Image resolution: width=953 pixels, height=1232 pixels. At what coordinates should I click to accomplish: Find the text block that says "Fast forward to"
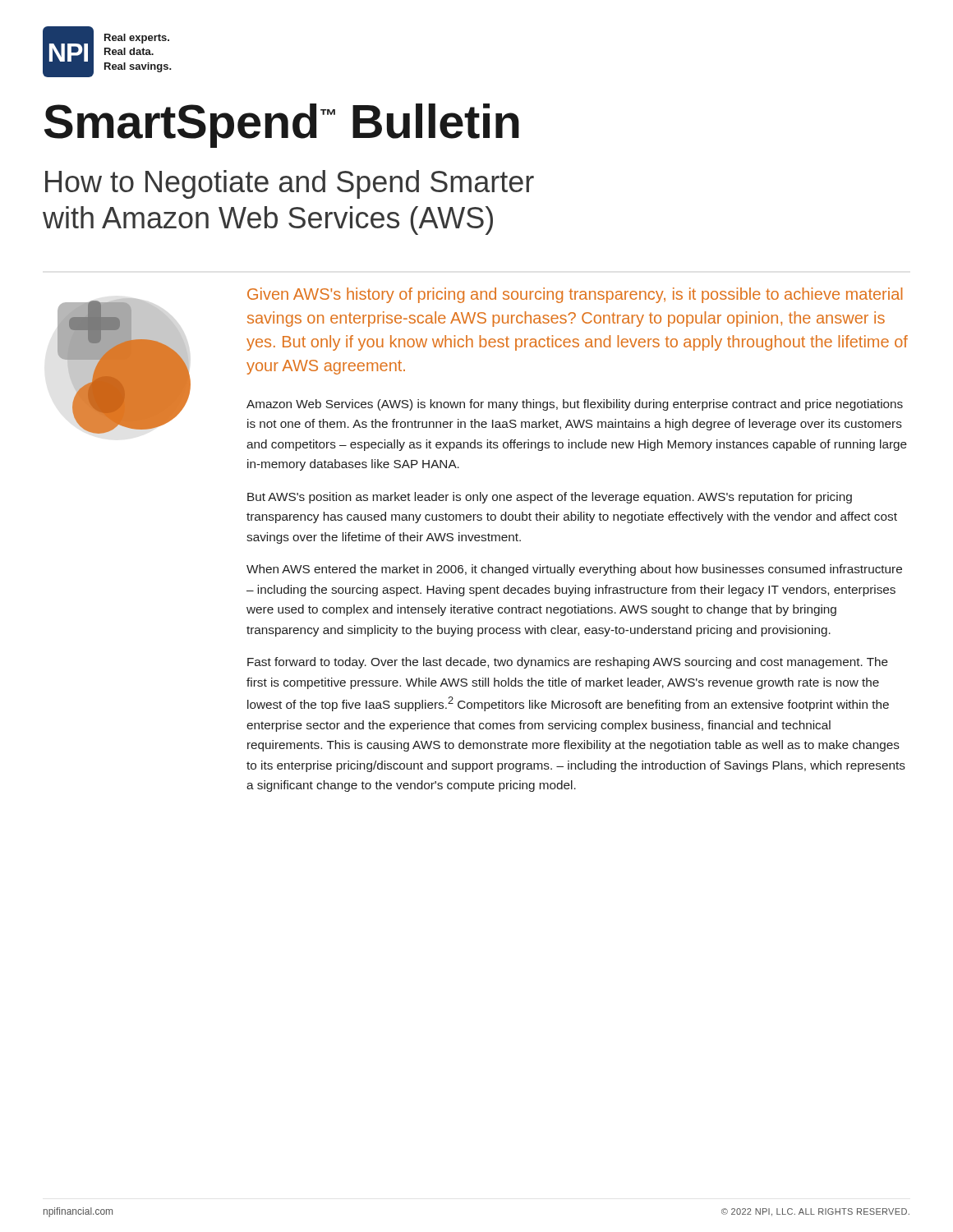(x=576, y=723)
